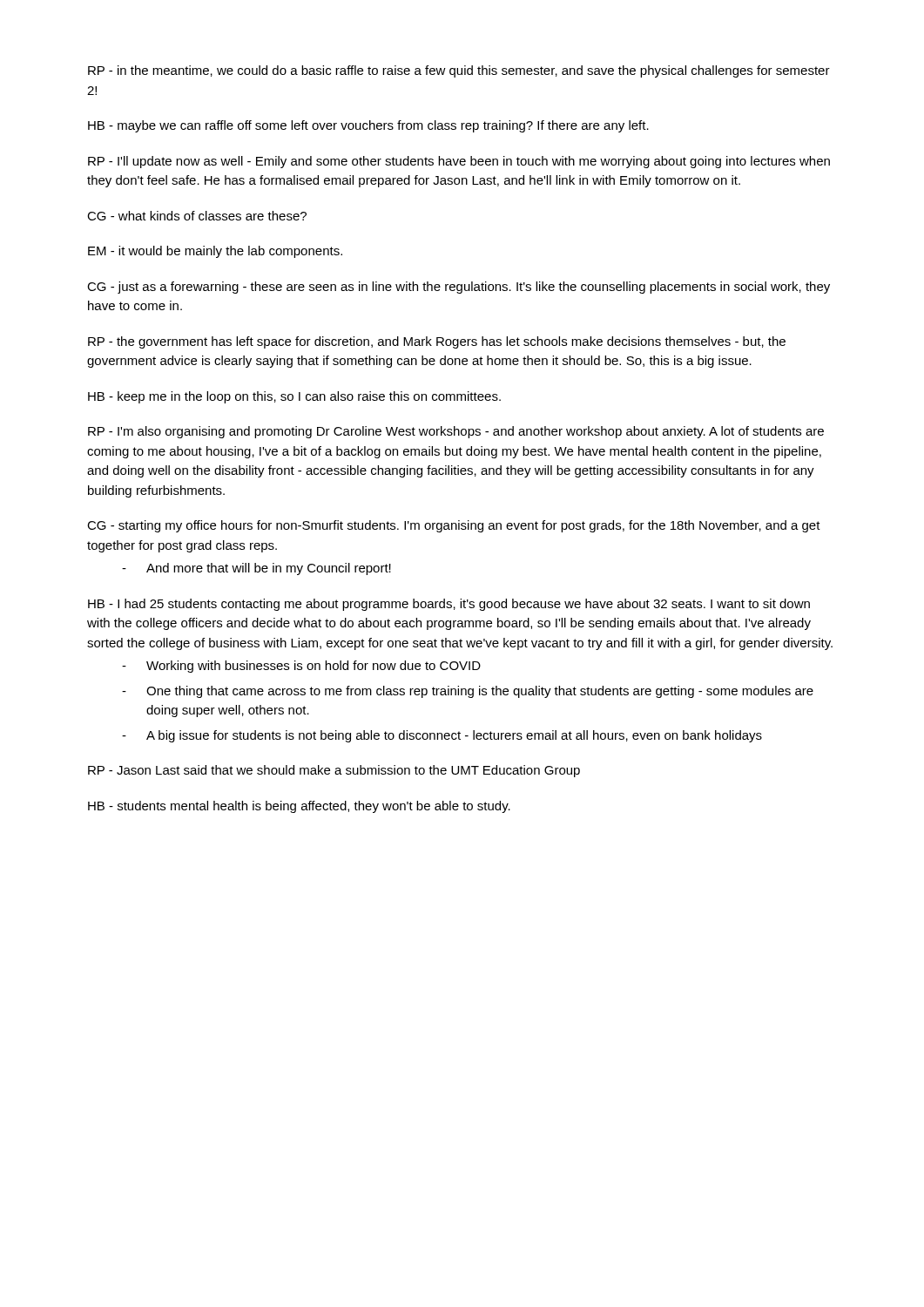Navigate to the text starting "RP - I'll update"

pyautogui.click(x=459, y=170)
